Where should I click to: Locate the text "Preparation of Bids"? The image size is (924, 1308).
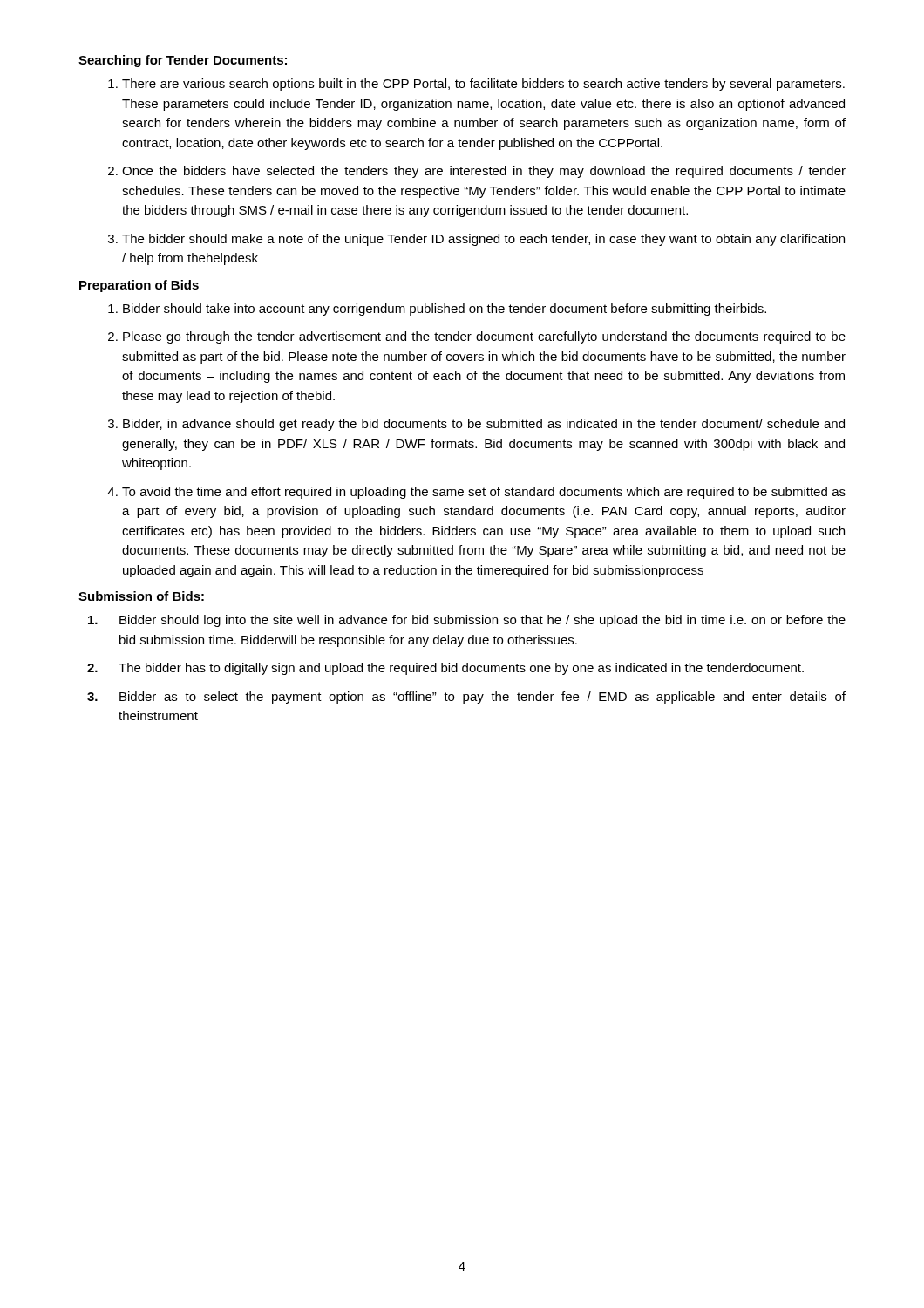[139, 284]
